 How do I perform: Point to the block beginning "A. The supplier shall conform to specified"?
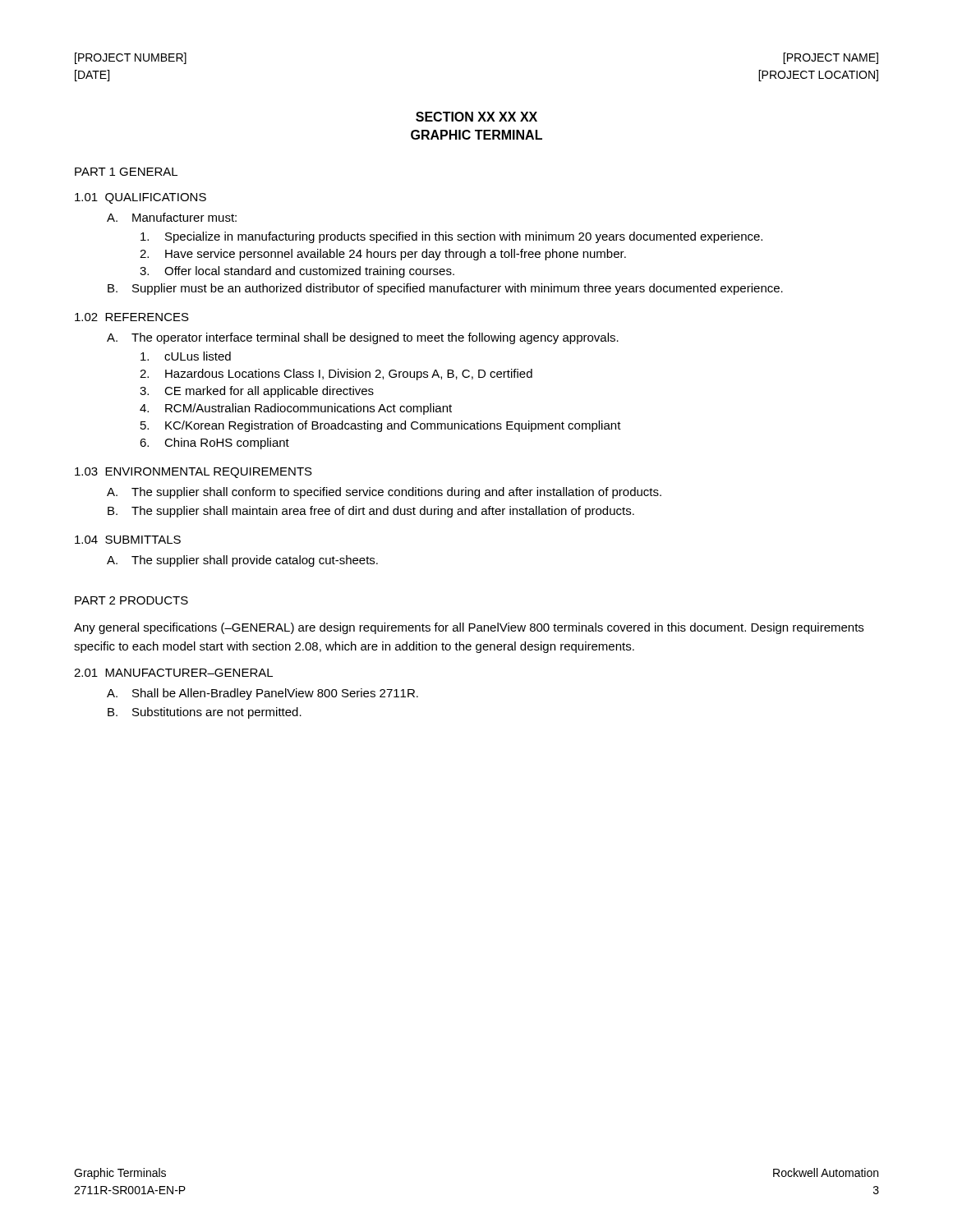(x=493, y=492)
